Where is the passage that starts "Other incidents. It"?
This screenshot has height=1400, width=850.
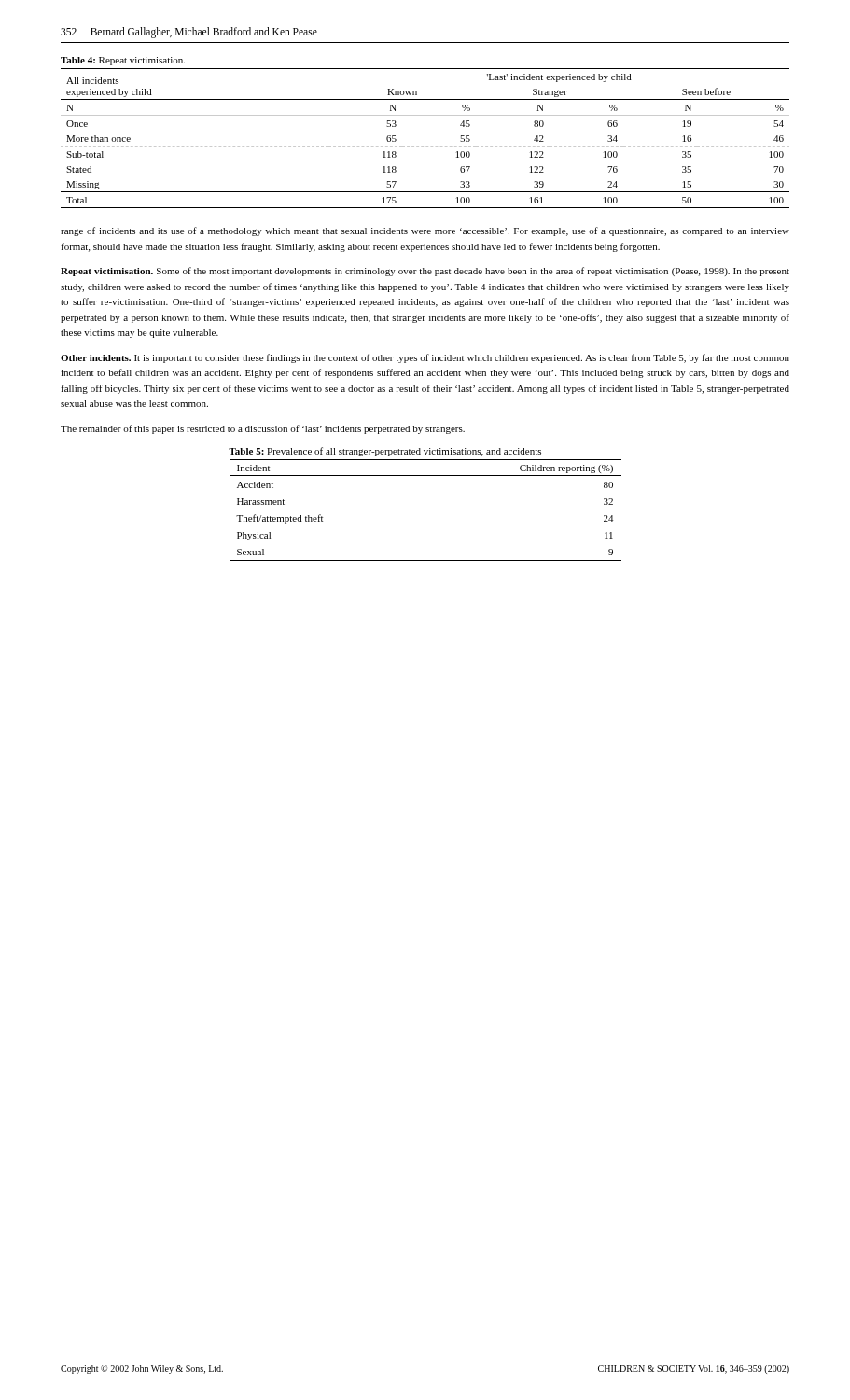tap(425, 380)
